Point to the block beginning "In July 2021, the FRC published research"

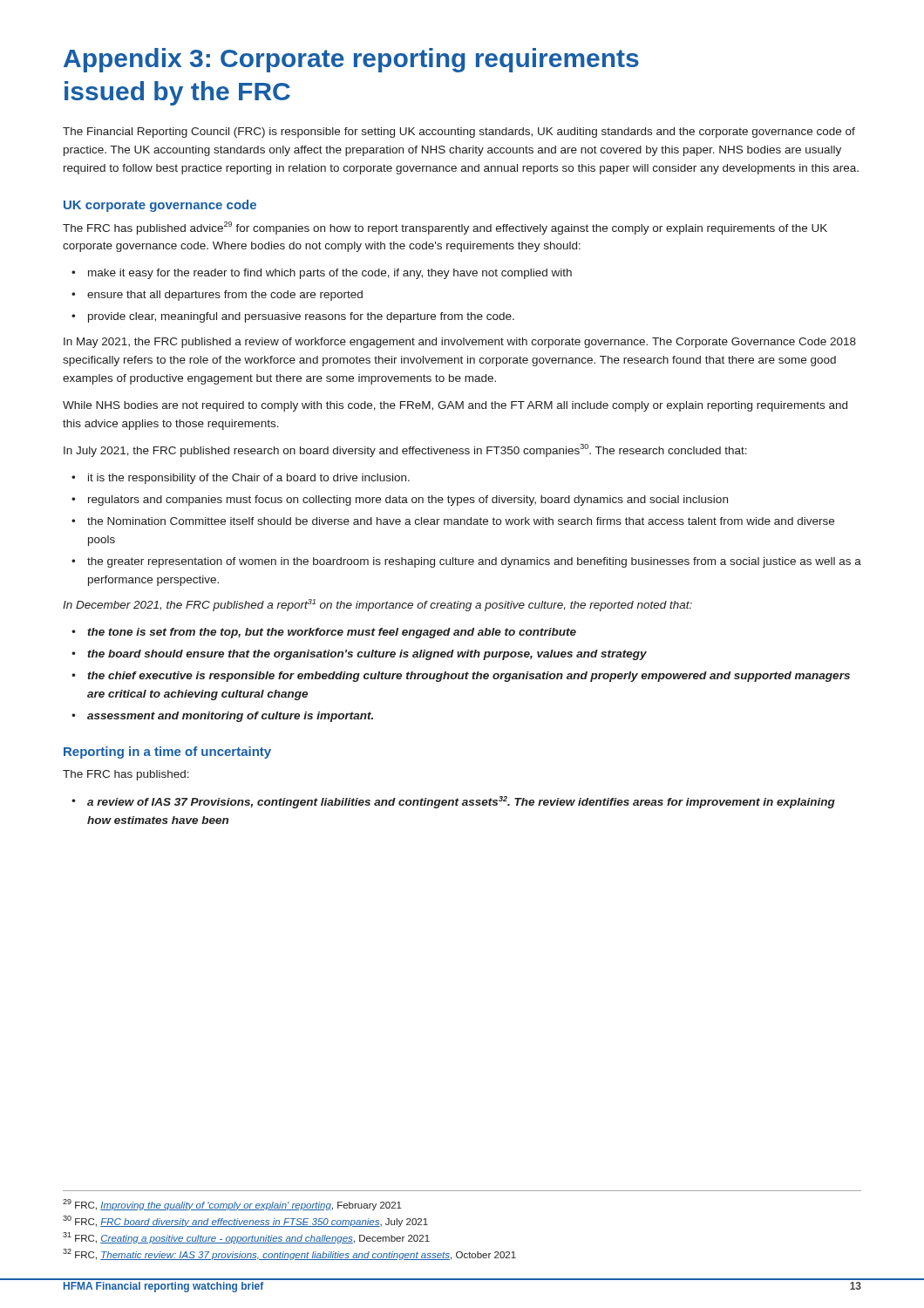click(x=405, y=450)
